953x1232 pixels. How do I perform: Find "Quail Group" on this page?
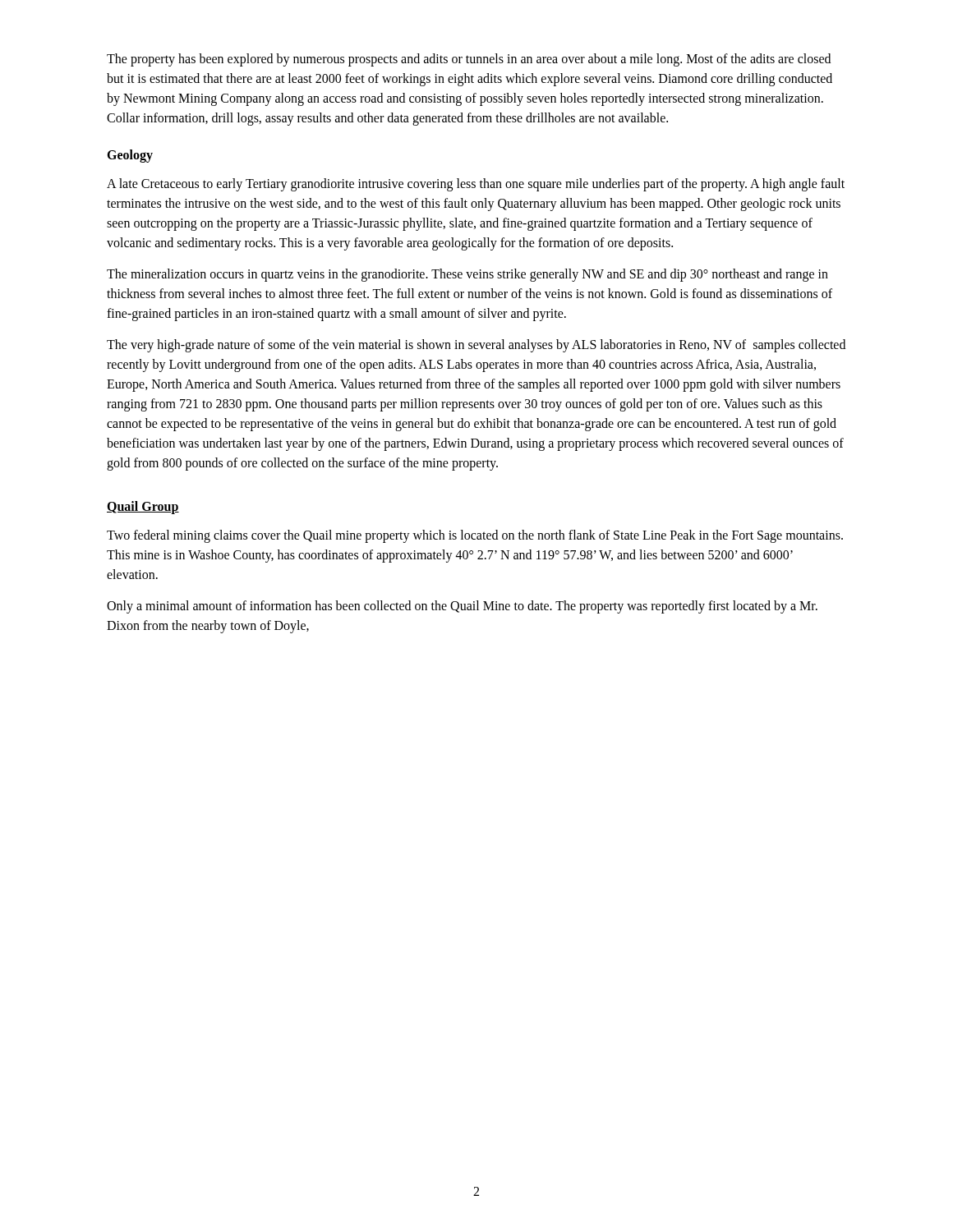pos(143,506)
